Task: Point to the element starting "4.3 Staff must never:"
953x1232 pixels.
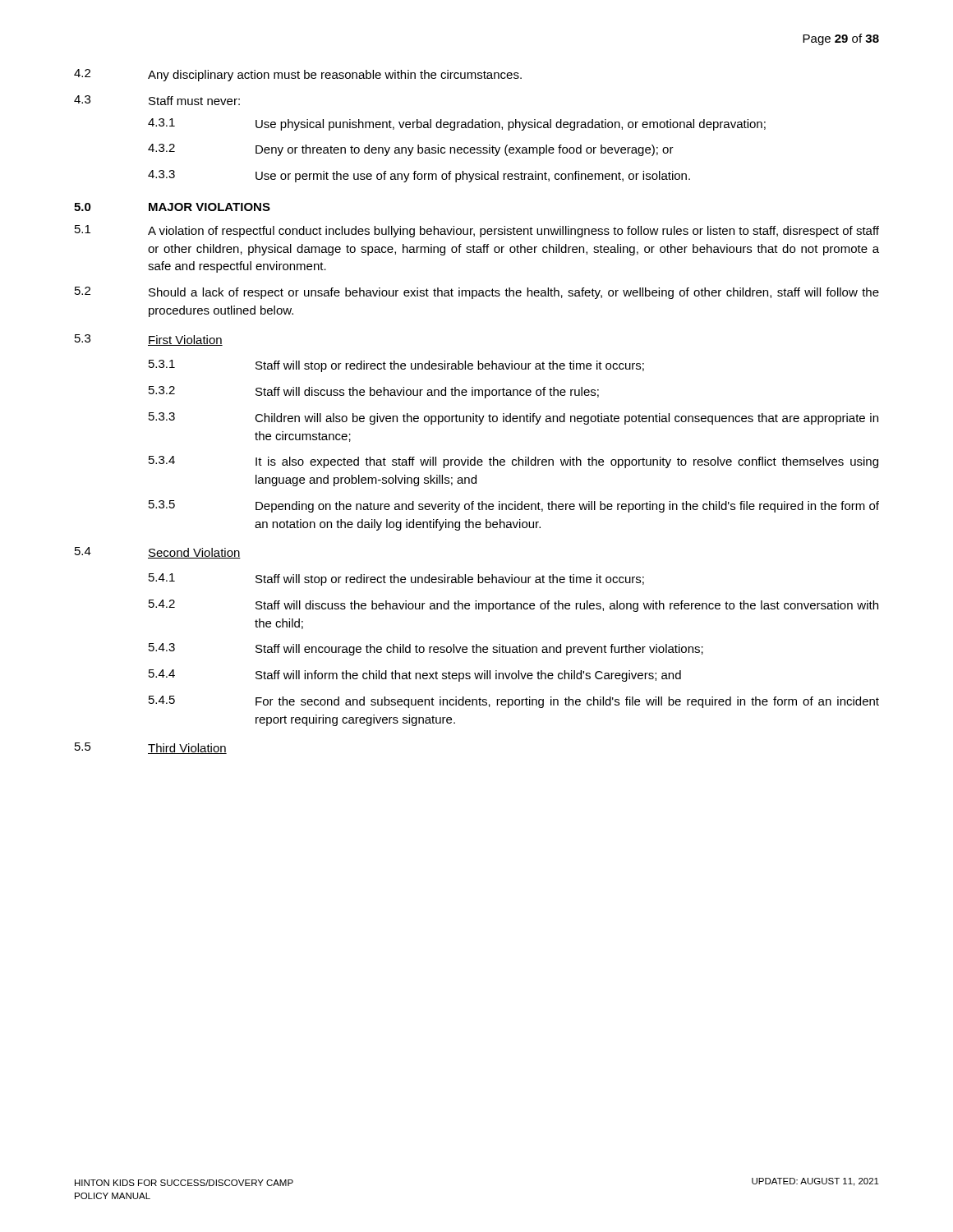Action: pos(157,100)
